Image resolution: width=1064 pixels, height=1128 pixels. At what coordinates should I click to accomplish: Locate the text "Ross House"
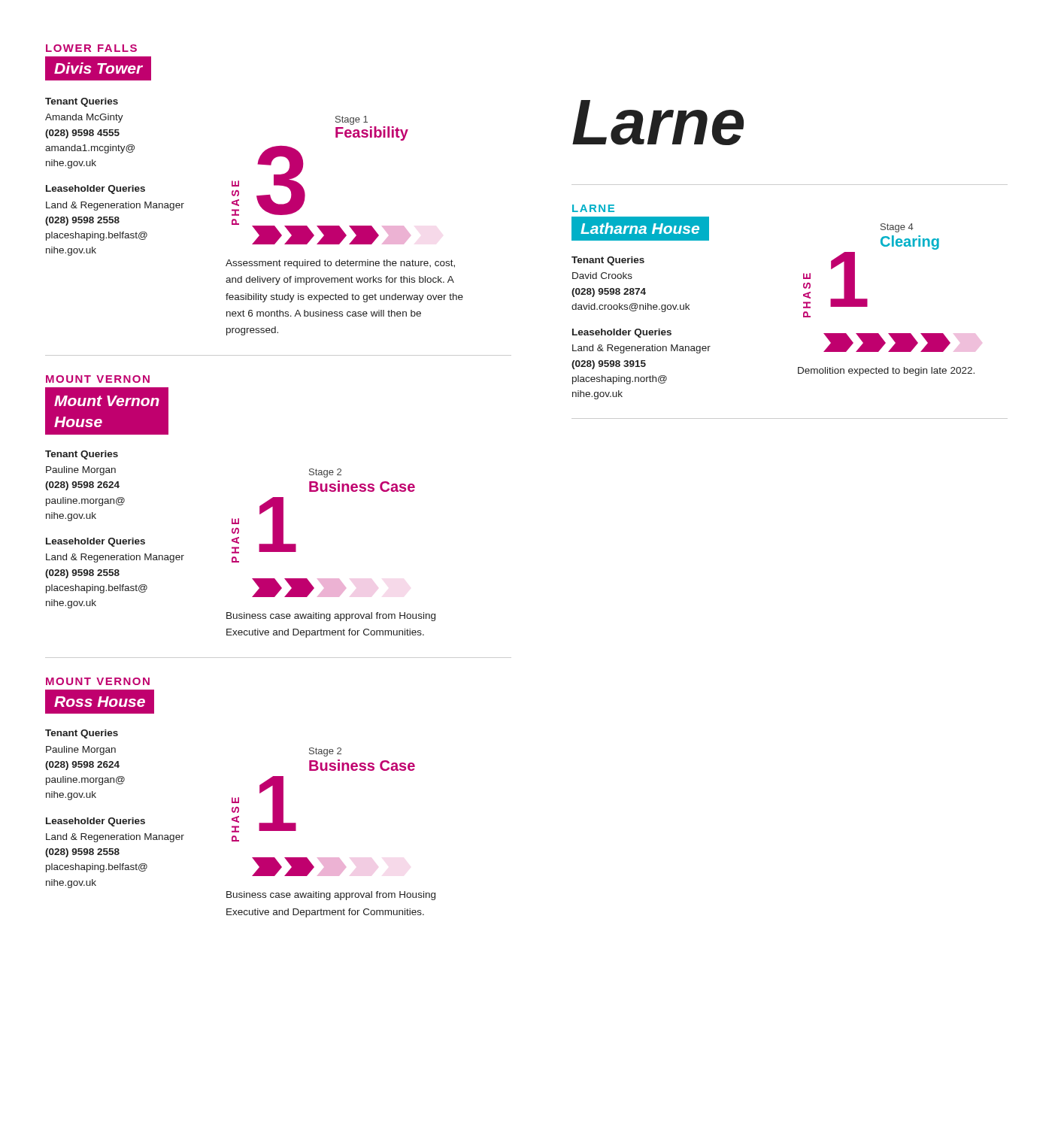click(x=100, y=702)
